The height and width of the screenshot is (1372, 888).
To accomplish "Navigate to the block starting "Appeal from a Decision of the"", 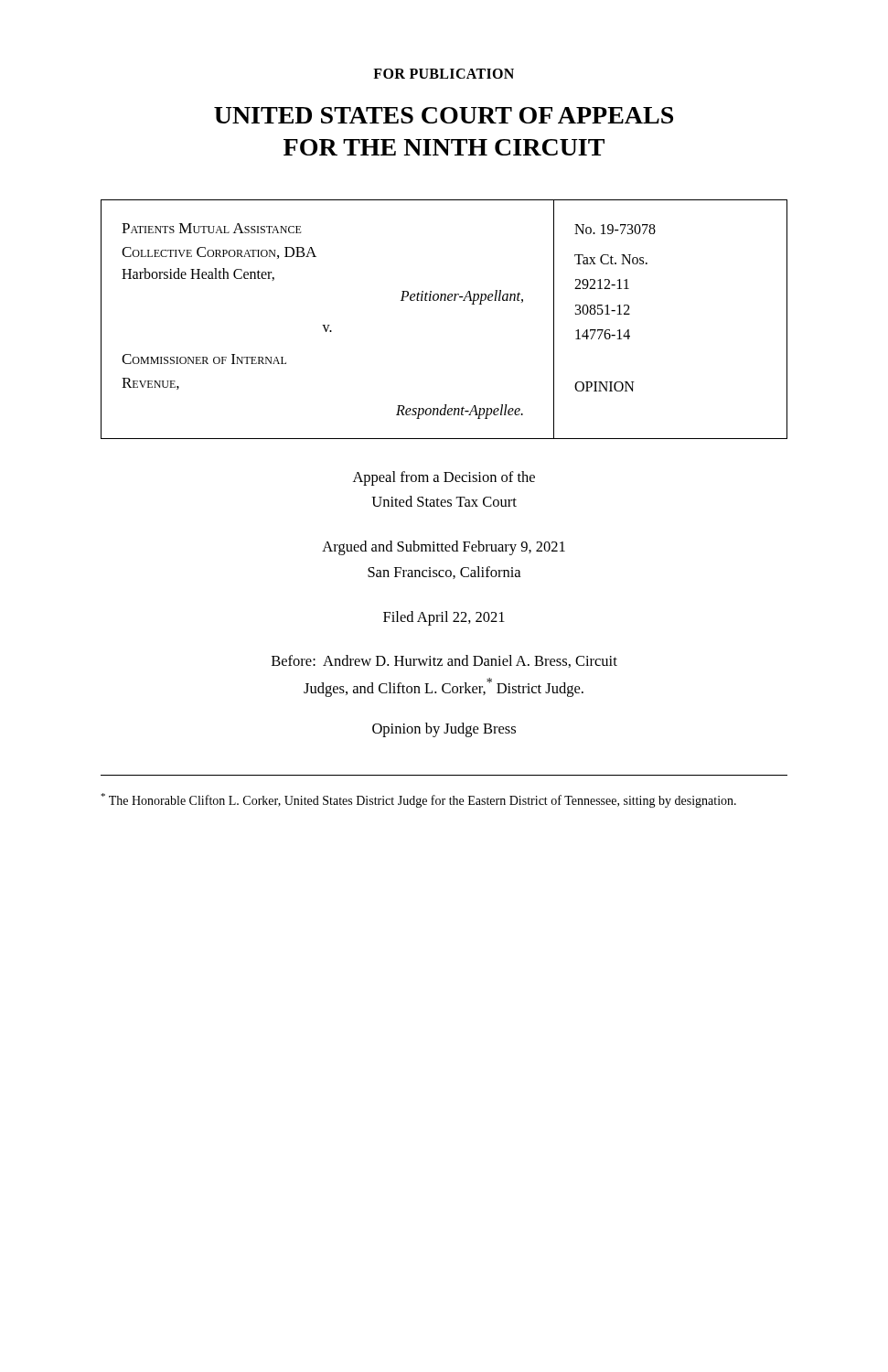I will point(444,489).
